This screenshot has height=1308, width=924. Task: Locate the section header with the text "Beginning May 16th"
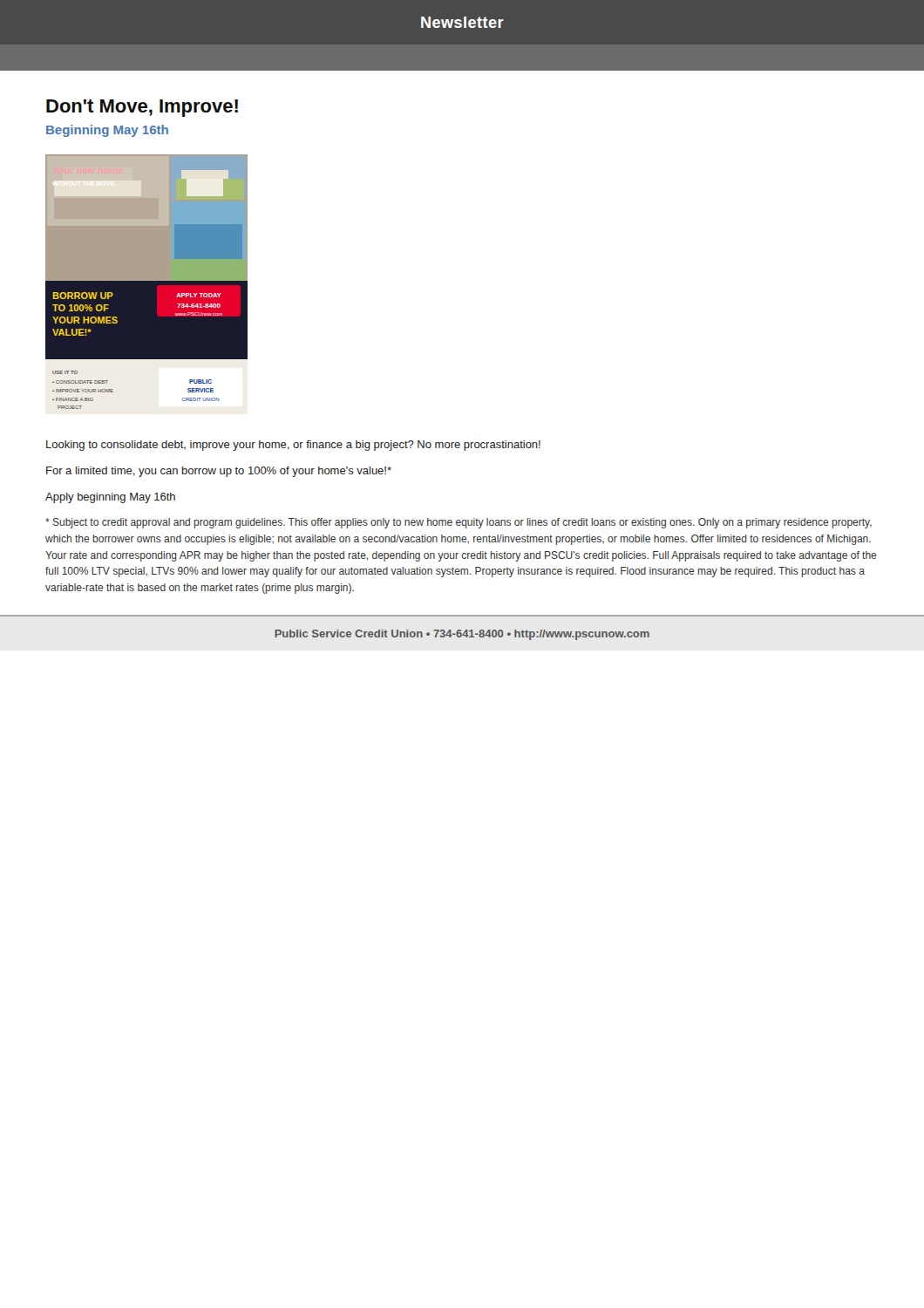click(x=107, y=129)
